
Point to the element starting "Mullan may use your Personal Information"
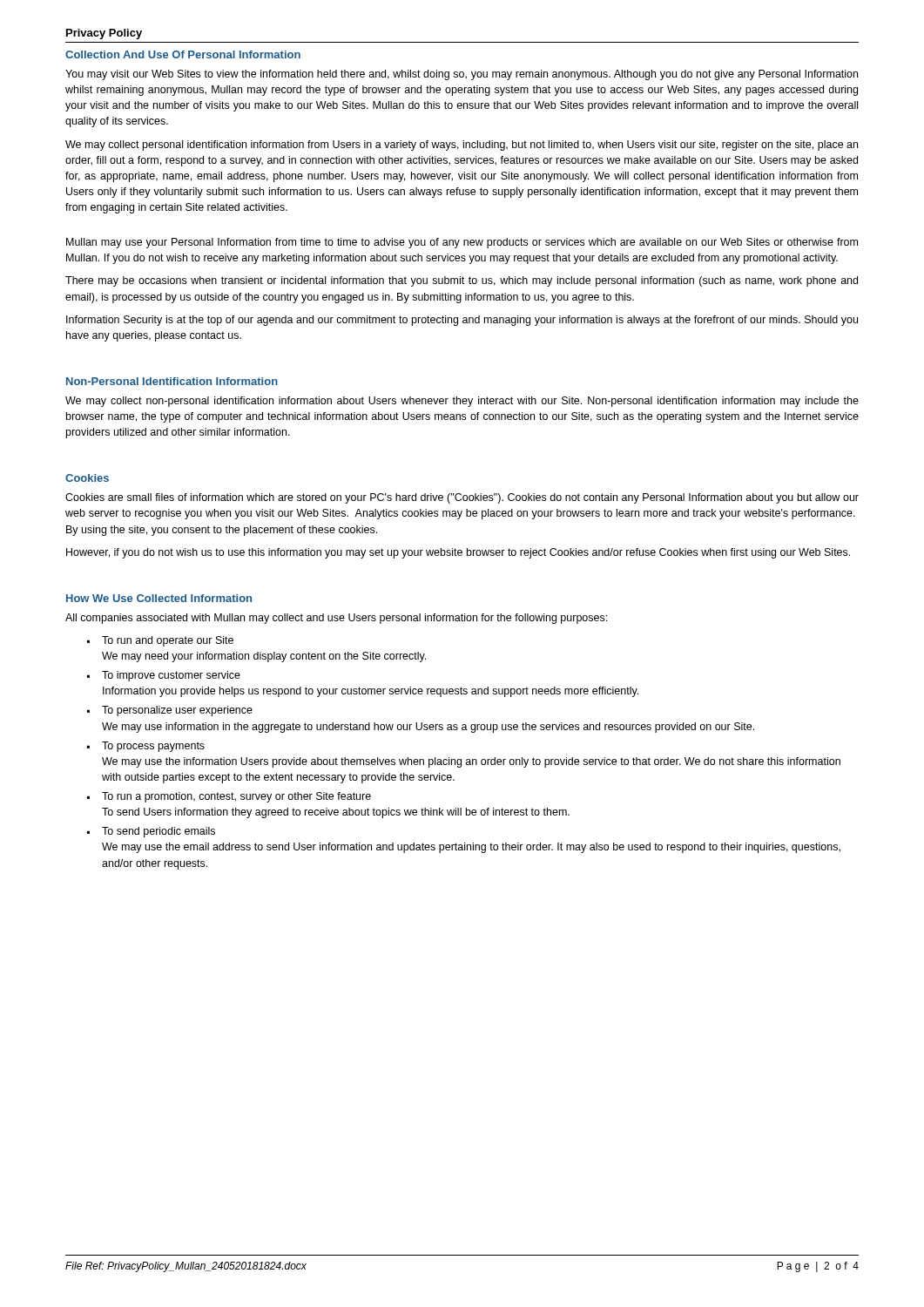462,250
